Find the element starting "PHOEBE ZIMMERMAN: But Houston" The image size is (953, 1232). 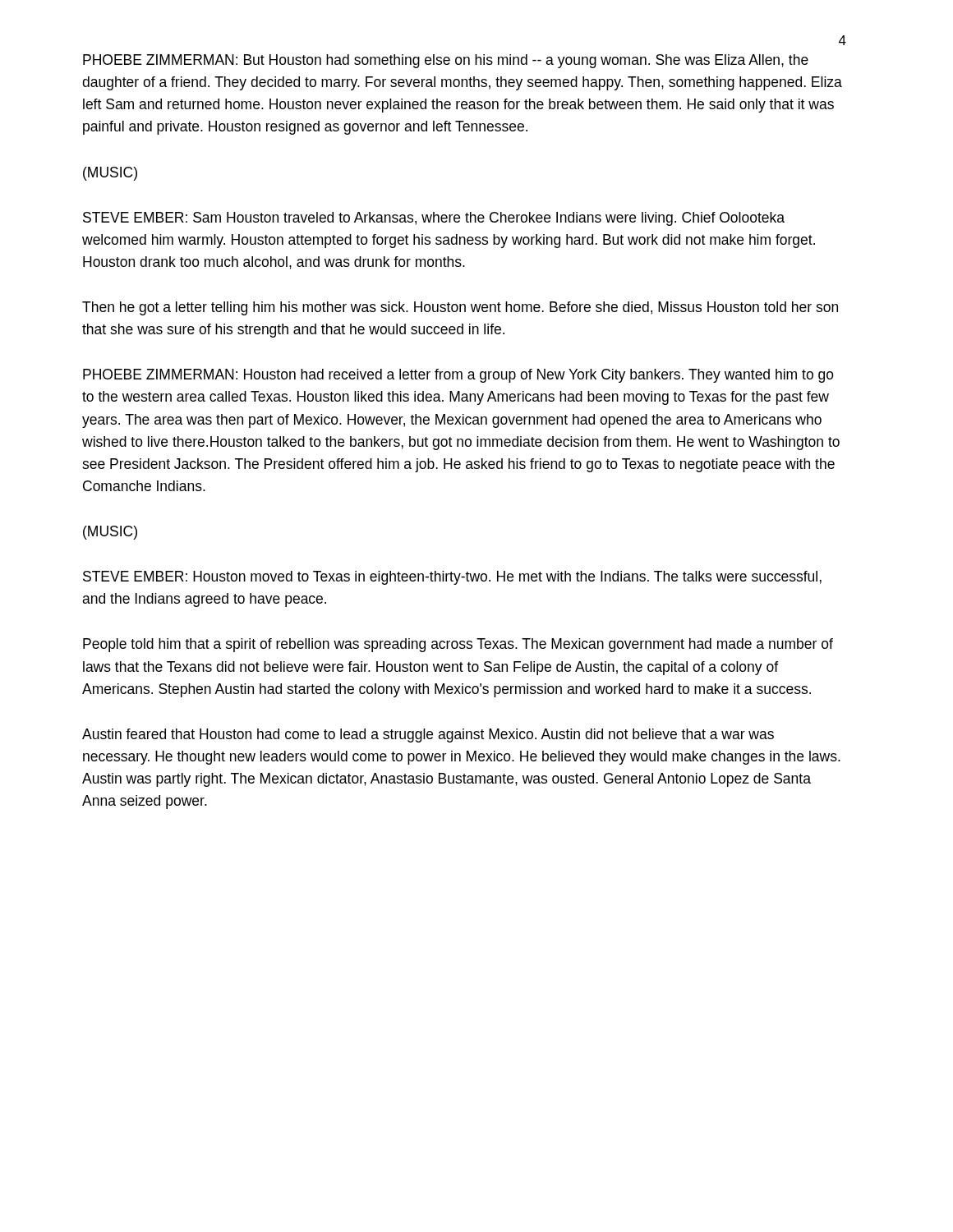pyautogui.click(x=462, y=93)
